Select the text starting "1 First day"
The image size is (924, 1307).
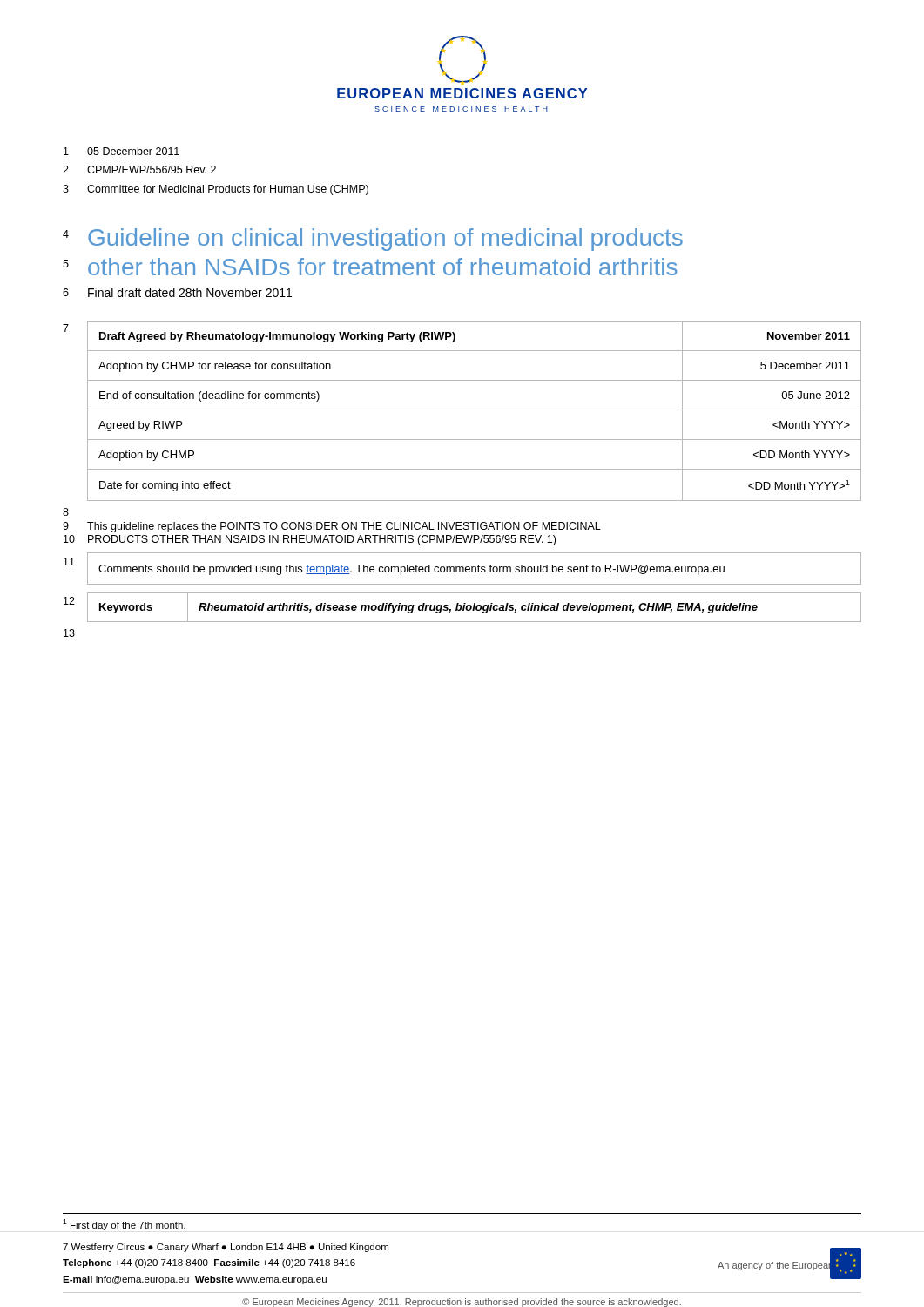coord(124,1224)
